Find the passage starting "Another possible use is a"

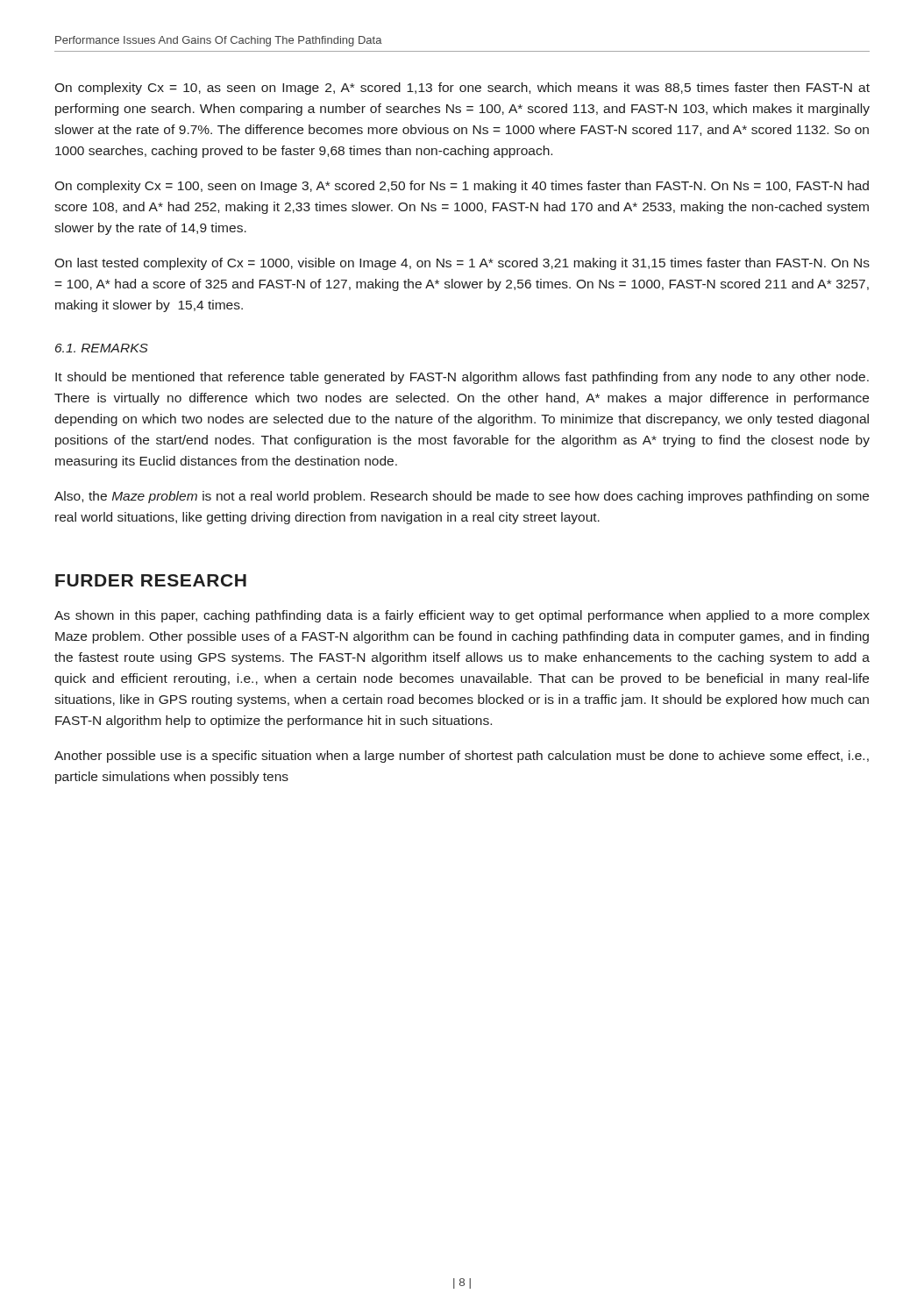pos(462,766)
